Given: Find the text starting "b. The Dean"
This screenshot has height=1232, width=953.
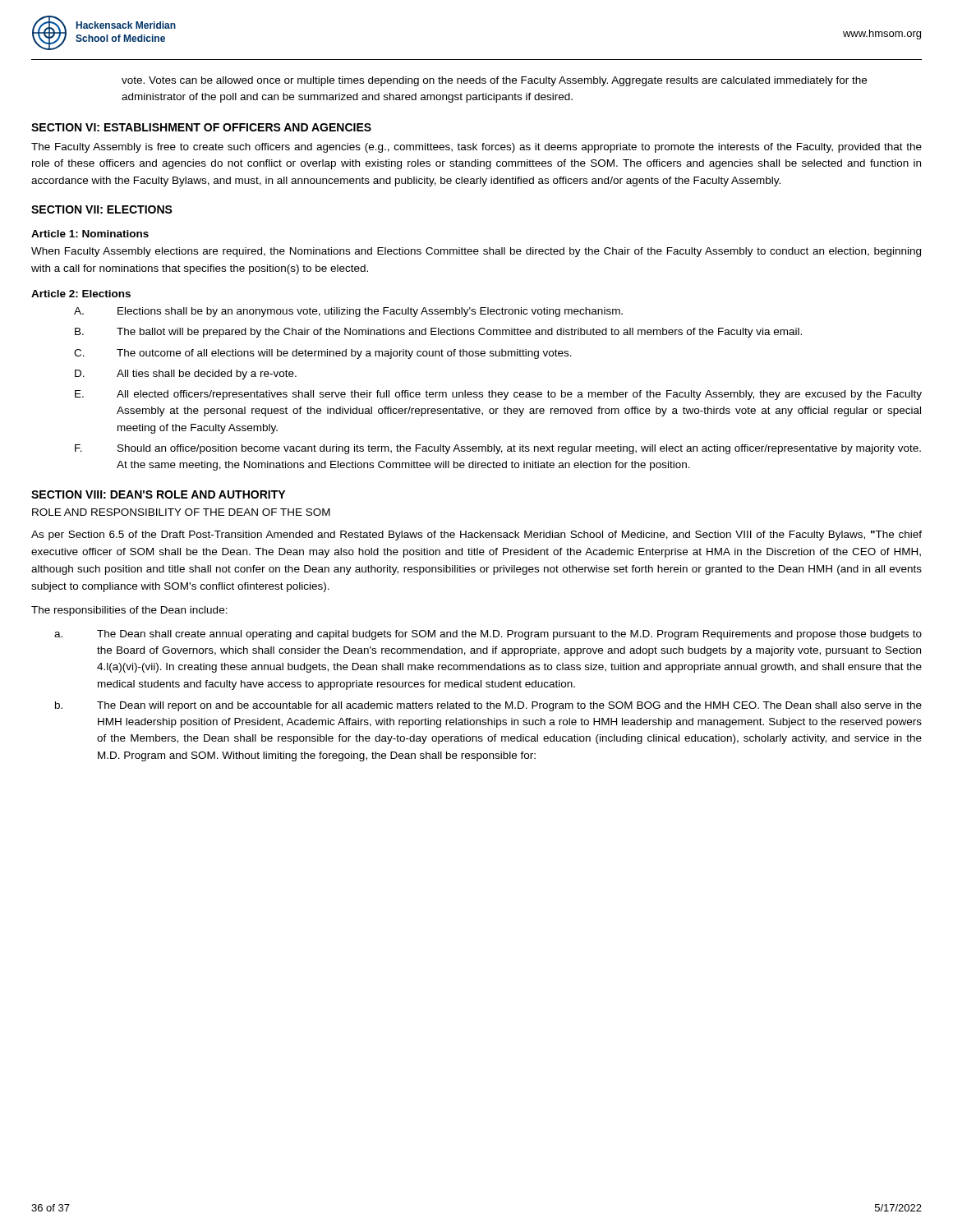Looking at the screenshot, I should click(476, 731).
